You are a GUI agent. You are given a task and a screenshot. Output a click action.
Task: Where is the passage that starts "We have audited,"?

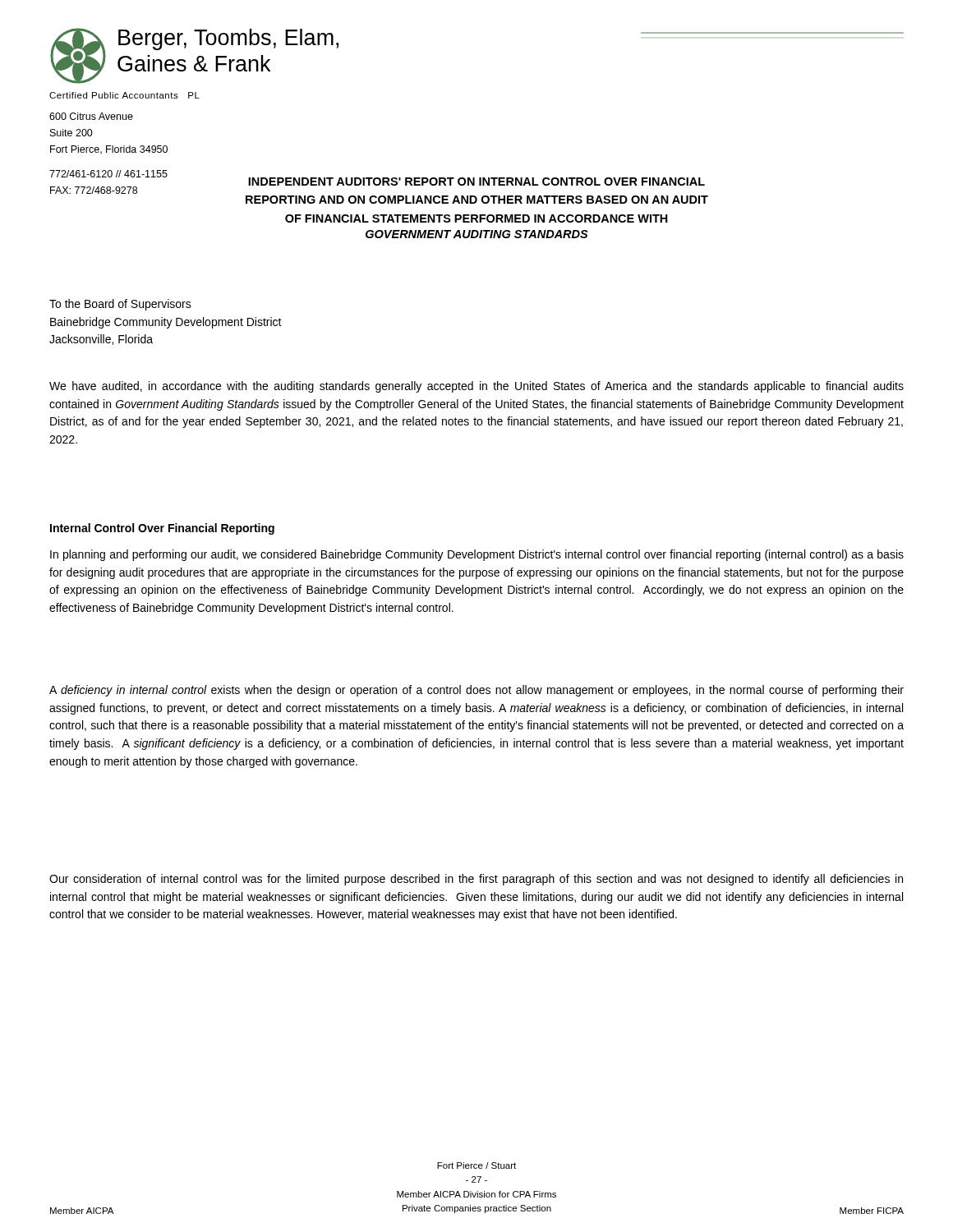coord(476,413)
